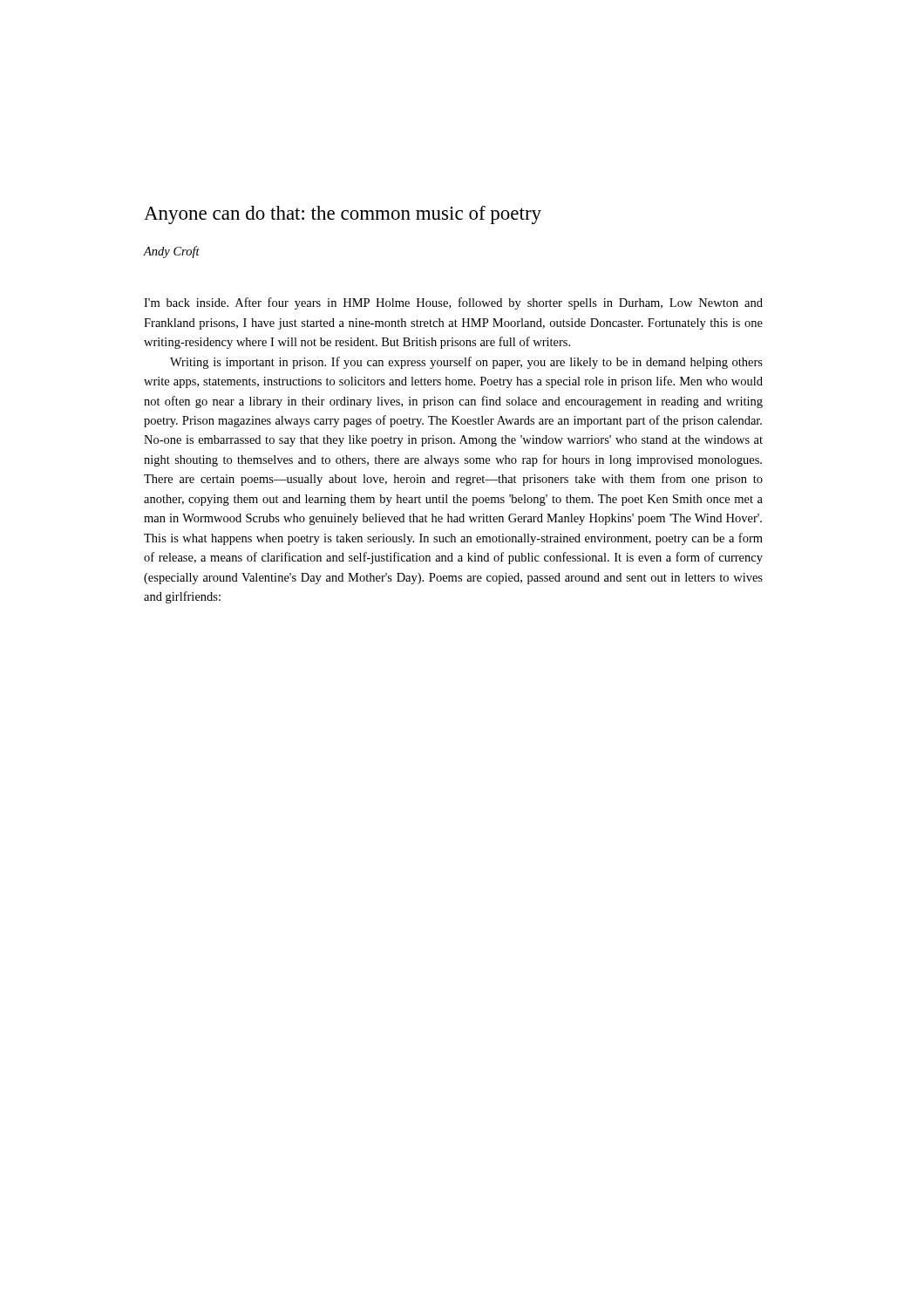Click on the title containing "Anyone can do"

tap(453, 214)
